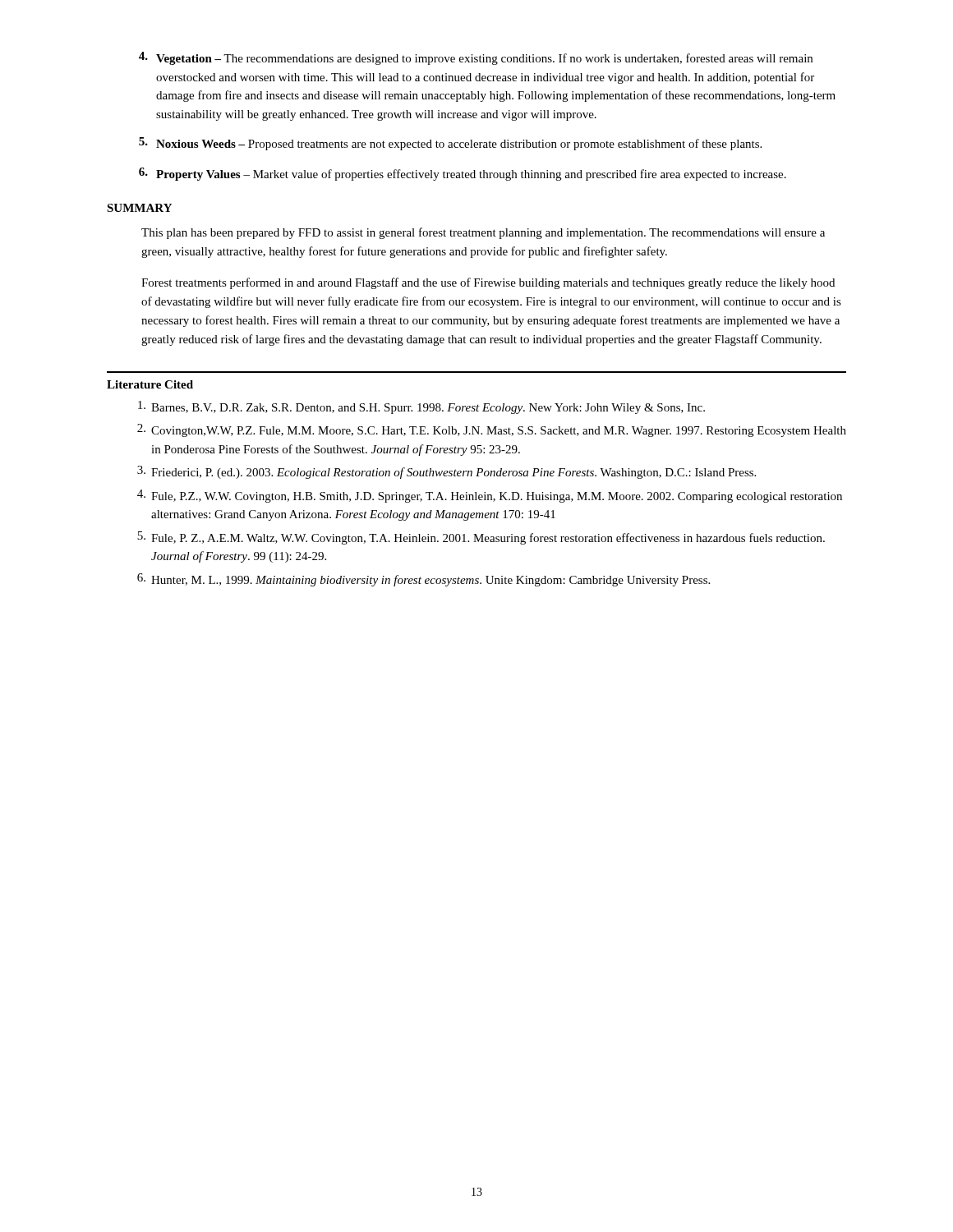The image size is (953, 1232).
Task: Click on the text starting "Forest treatments performed"
Action: [491, 311]
